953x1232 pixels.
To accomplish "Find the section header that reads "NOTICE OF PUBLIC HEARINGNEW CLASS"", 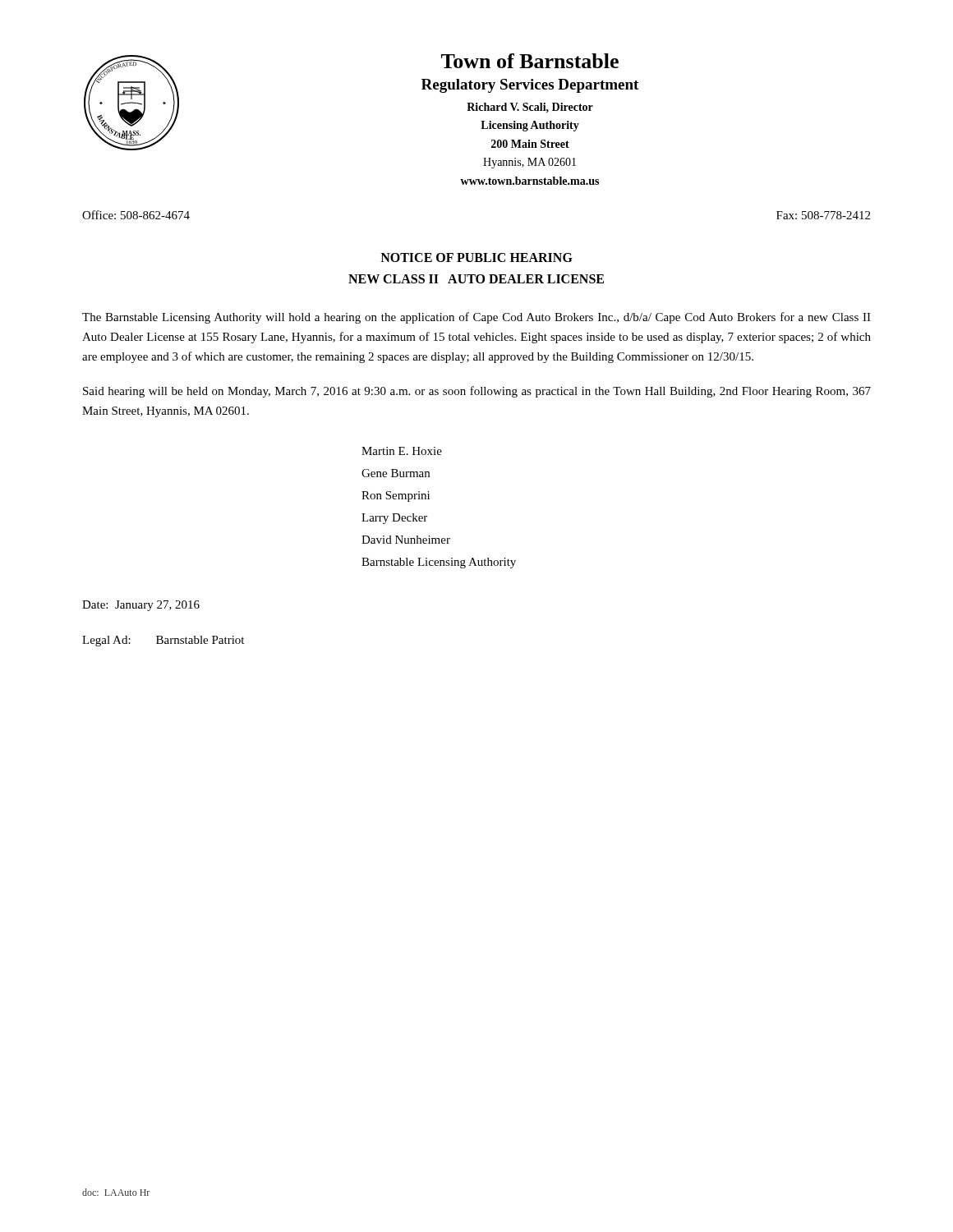I will [476, 268].
